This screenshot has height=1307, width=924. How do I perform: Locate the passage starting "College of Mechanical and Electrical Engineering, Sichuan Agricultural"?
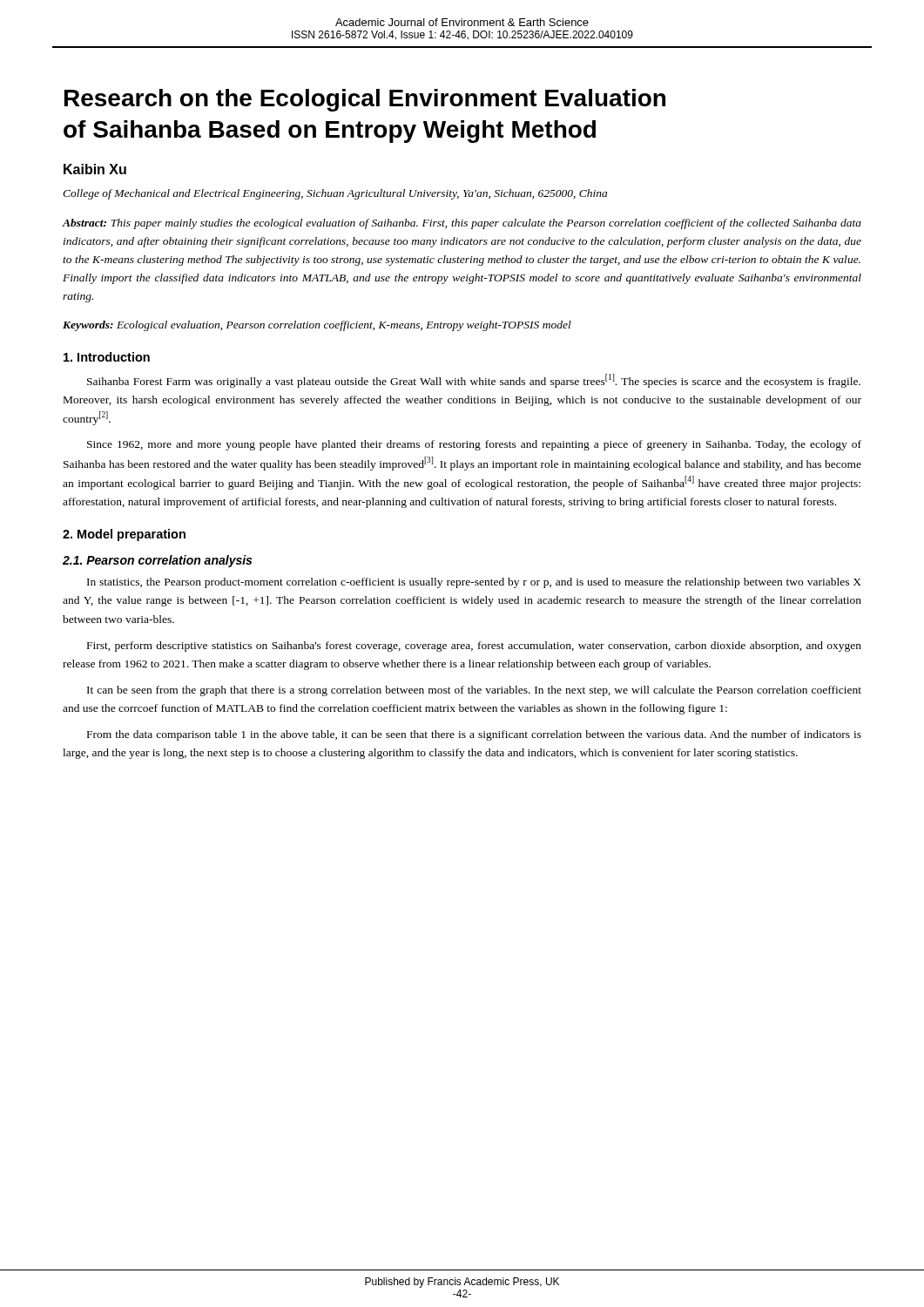[335, 193]
